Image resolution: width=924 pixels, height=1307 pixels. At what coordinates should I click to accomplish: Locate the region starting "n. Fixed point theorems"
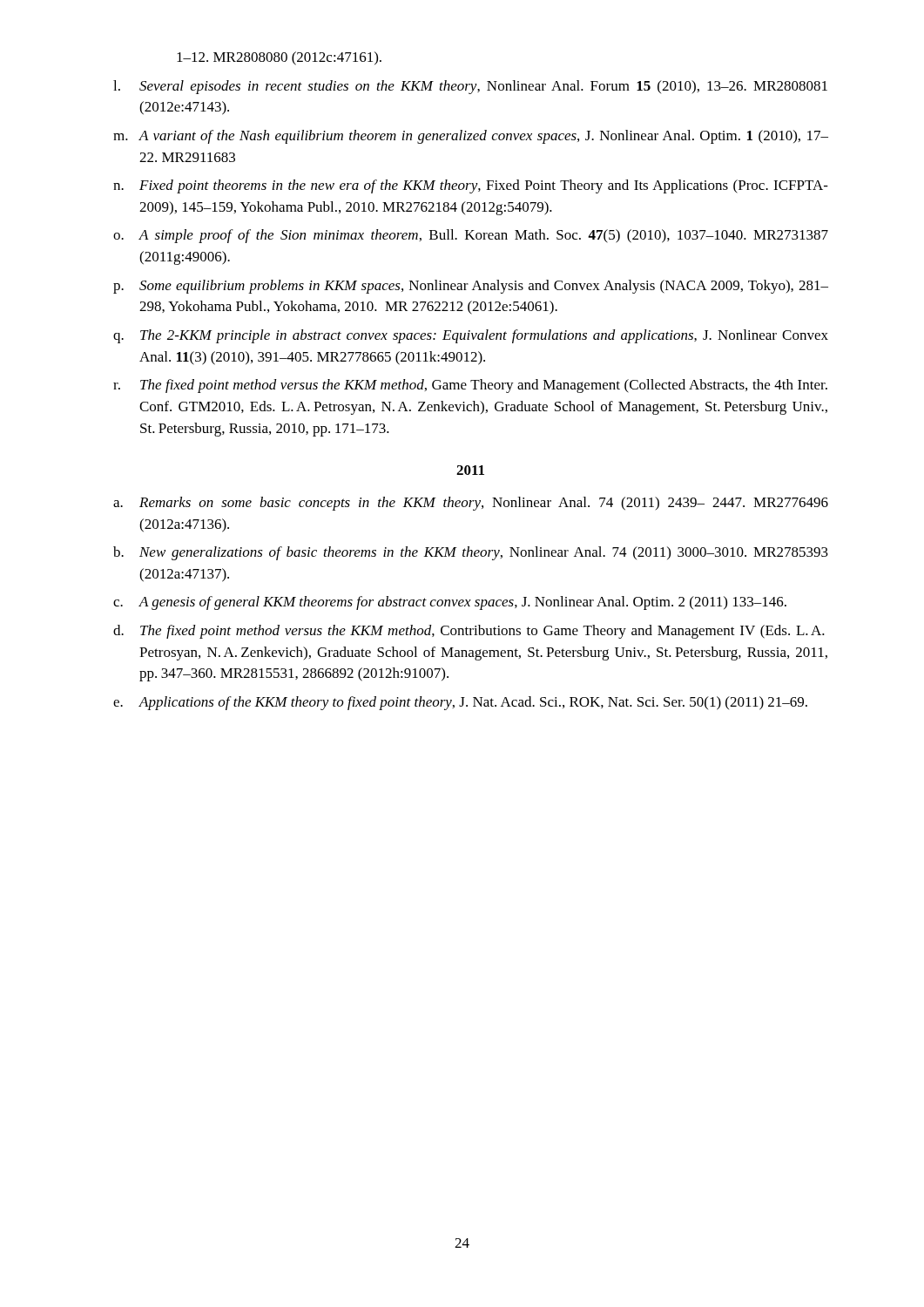tap(471, 197)
